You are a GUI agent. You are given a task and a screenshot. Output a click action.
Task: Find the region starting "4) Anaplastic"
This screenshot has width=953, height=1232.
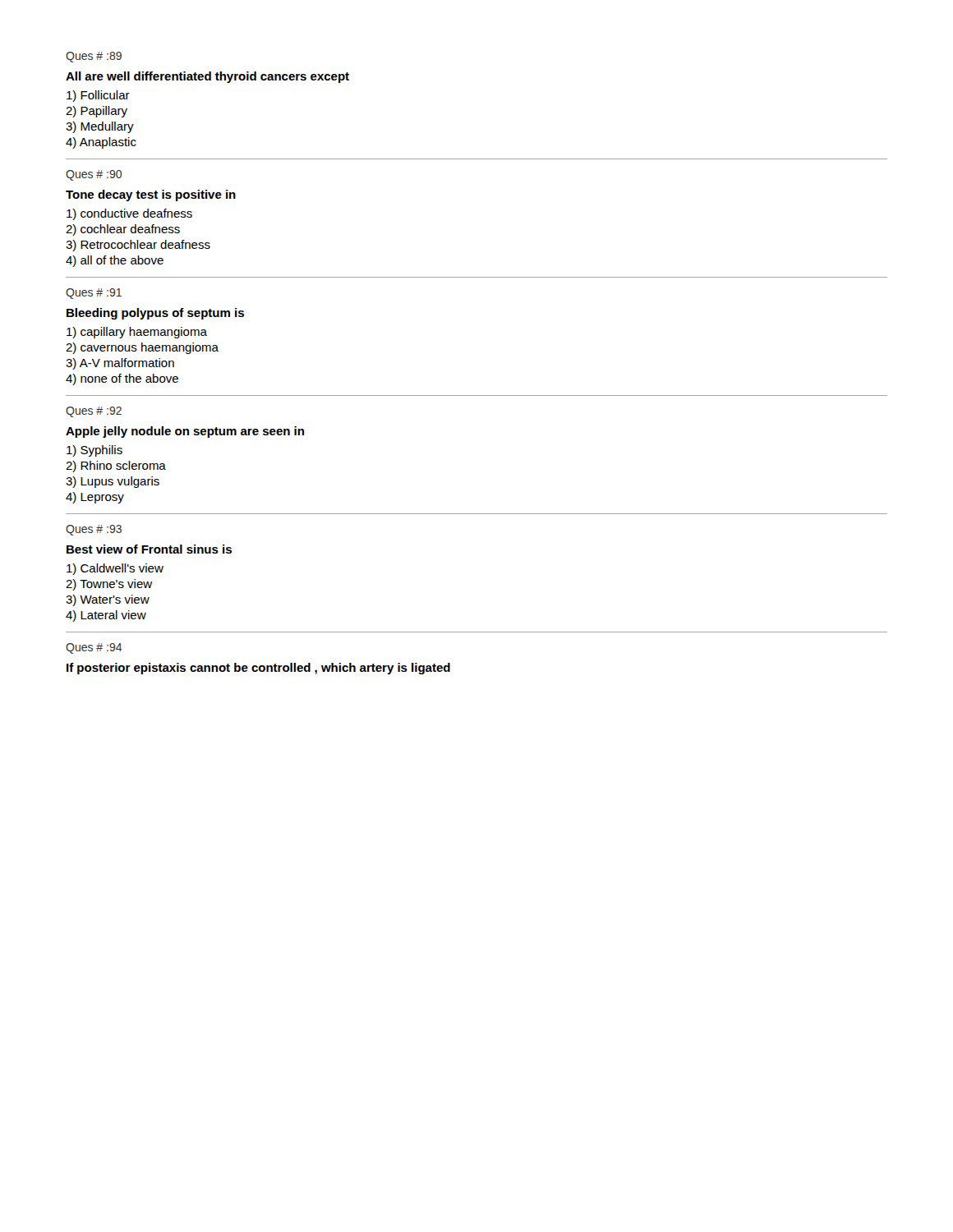pos(101,142)
